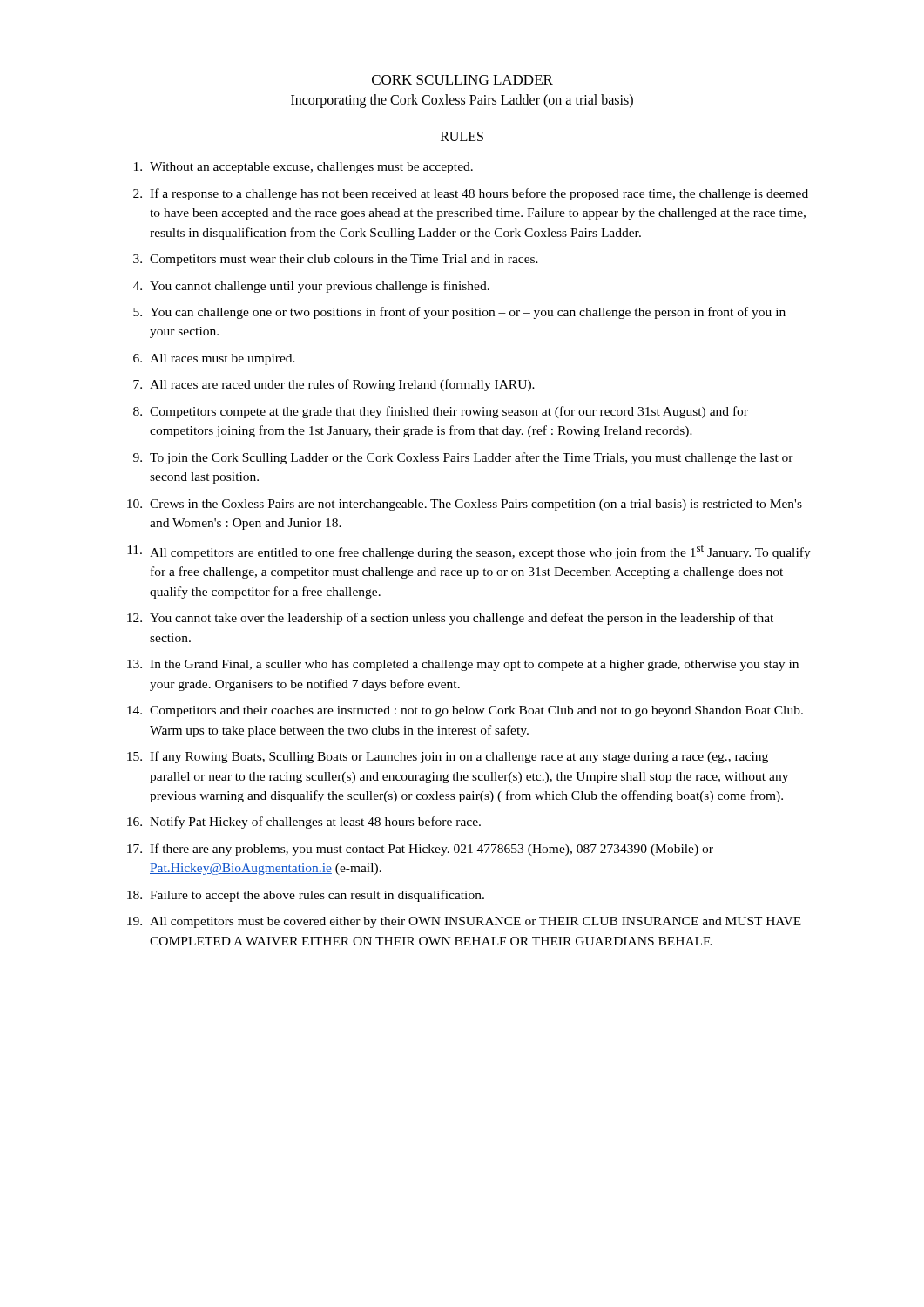This screenshot has height=1307, width=924.
Task: Point to the block starting "19. All competitors must"
Action: pos(462,931)
